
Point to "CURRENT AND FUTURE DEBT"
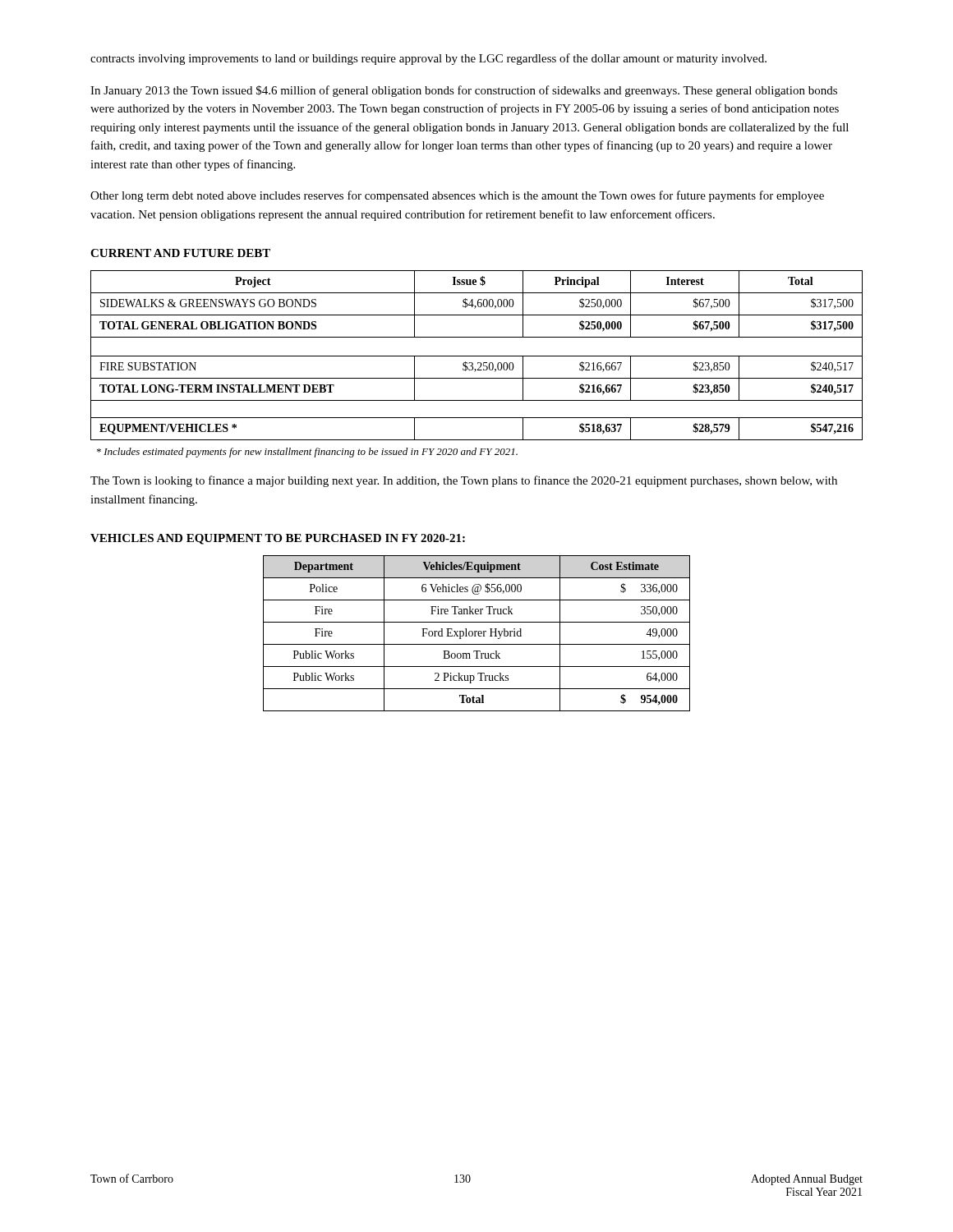click(180, 253)
